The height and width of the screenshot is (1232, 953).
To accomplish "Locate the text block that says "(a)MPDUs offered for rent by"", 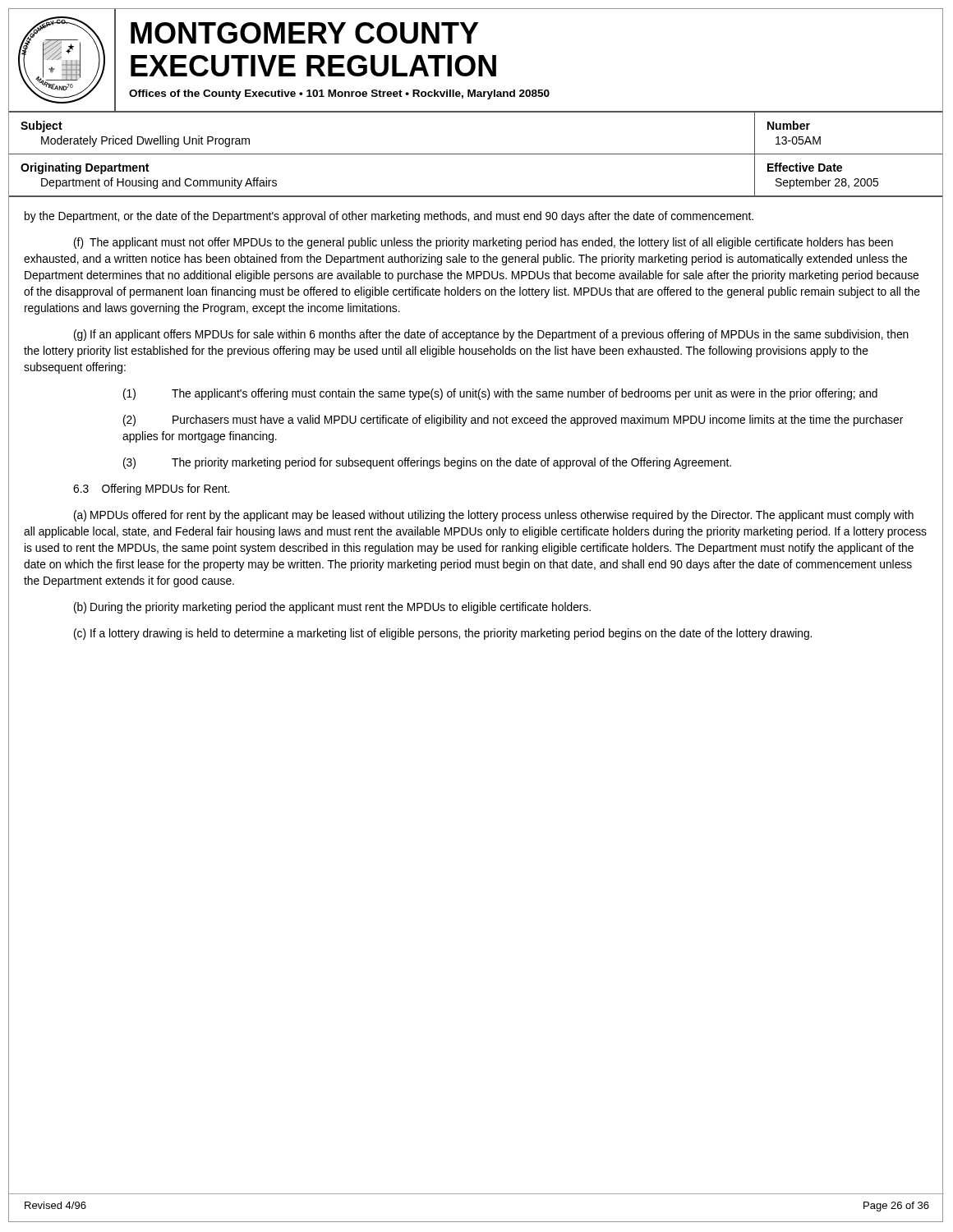I will tap(475, 547).
